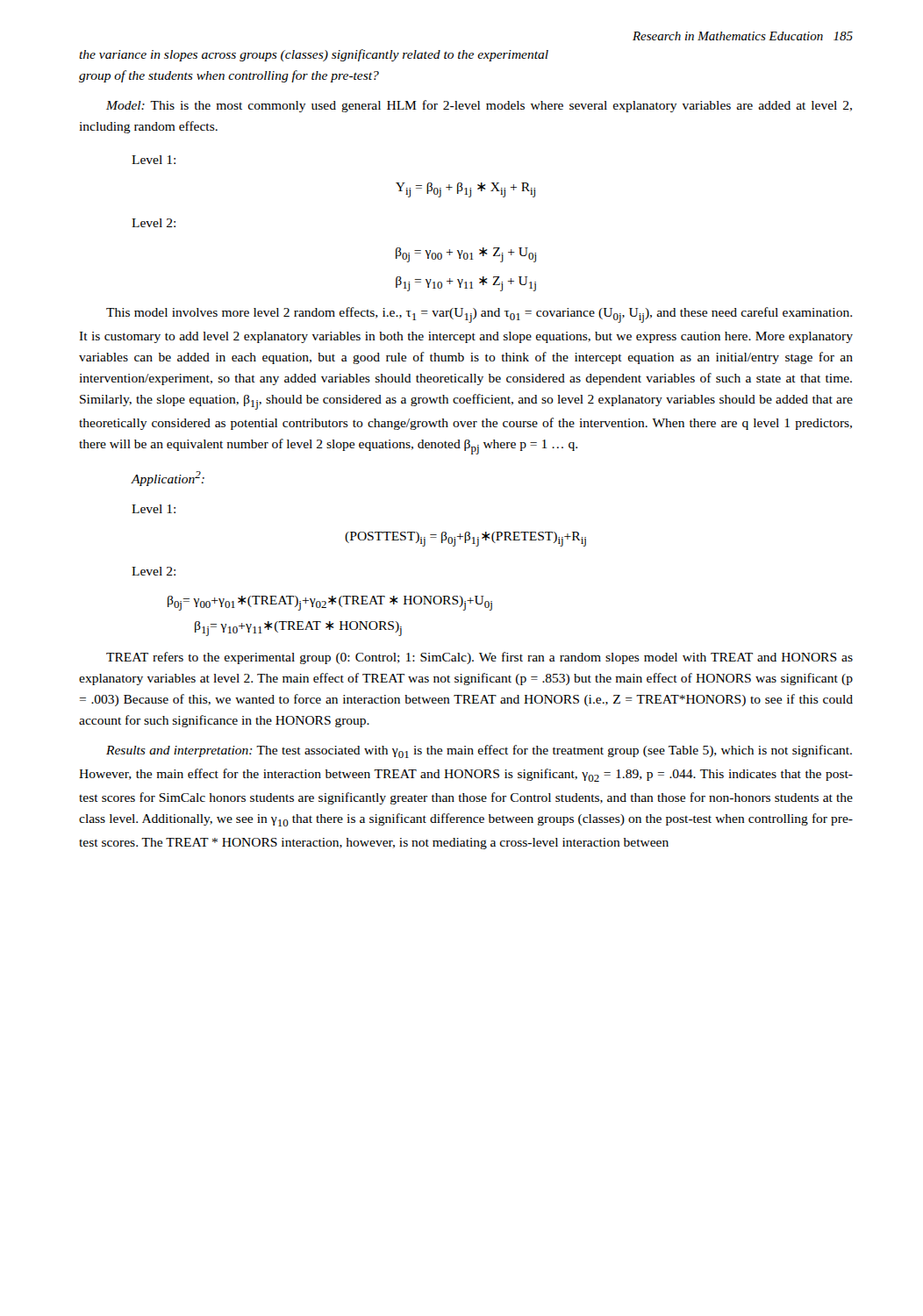This screenshot has width=923, height=1316.
Task: Point to the block beginning "the variance in slopes across groups (classes) significantly"
Action: (314, 64)
